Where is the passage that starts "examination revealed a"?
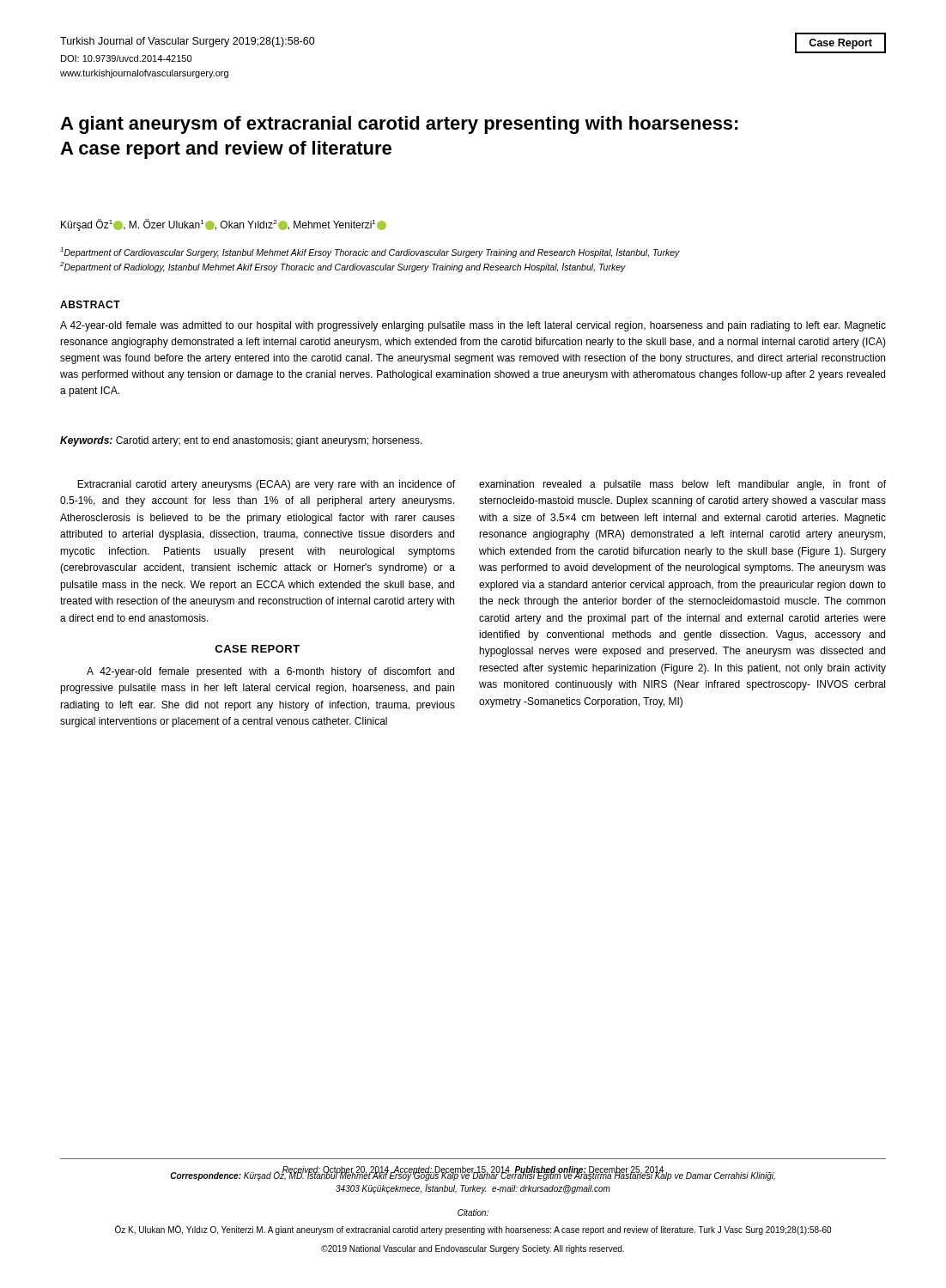Image resolution: width=946 pixels, height=1288 pixels. click(682, 593)
